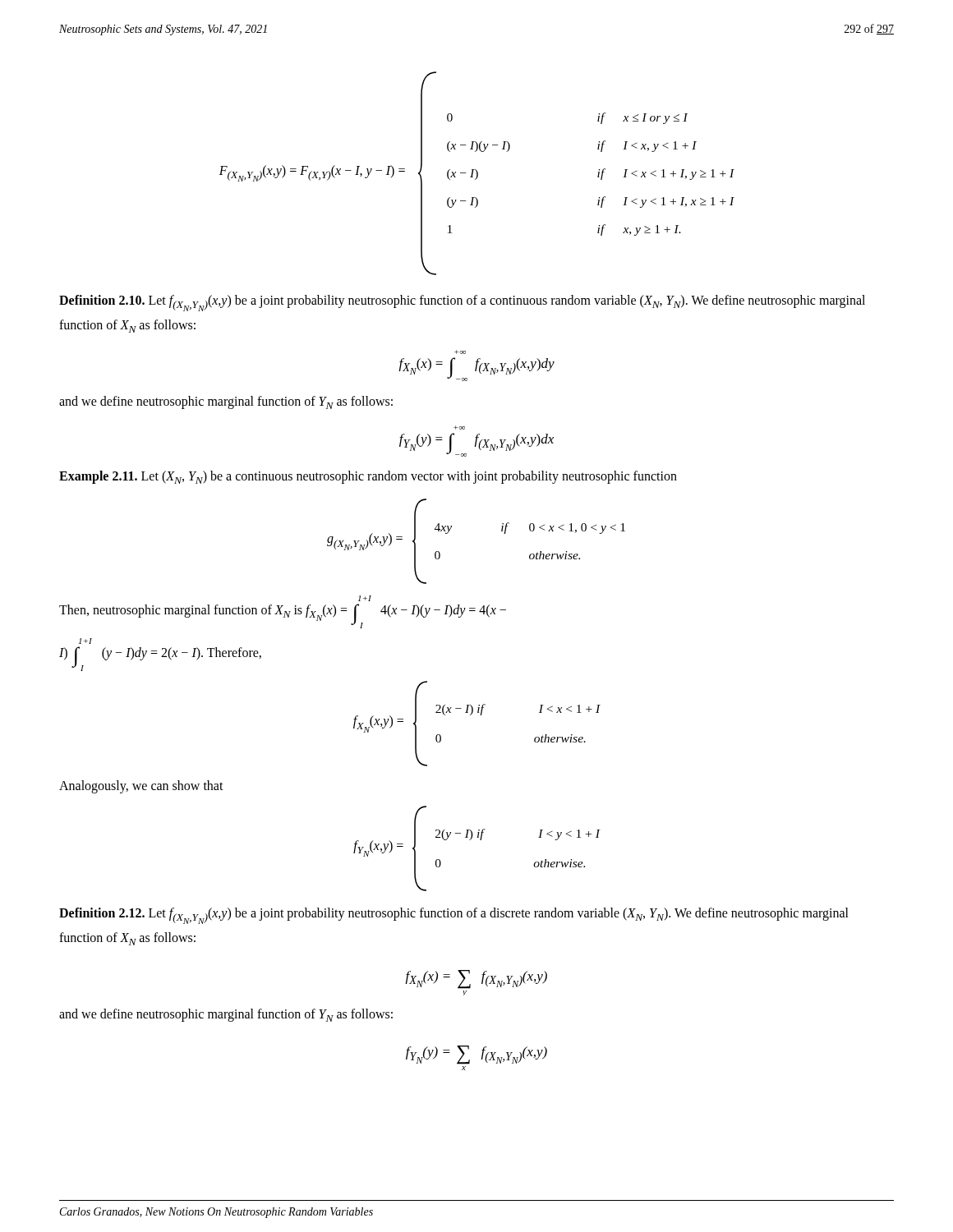The height and width of the screenshot is (1232, 953).
Task: Select the formula that reads "fYN(y) = ∑ x f(XN,YN)(x,y)"
Action: click(476, 1053)
